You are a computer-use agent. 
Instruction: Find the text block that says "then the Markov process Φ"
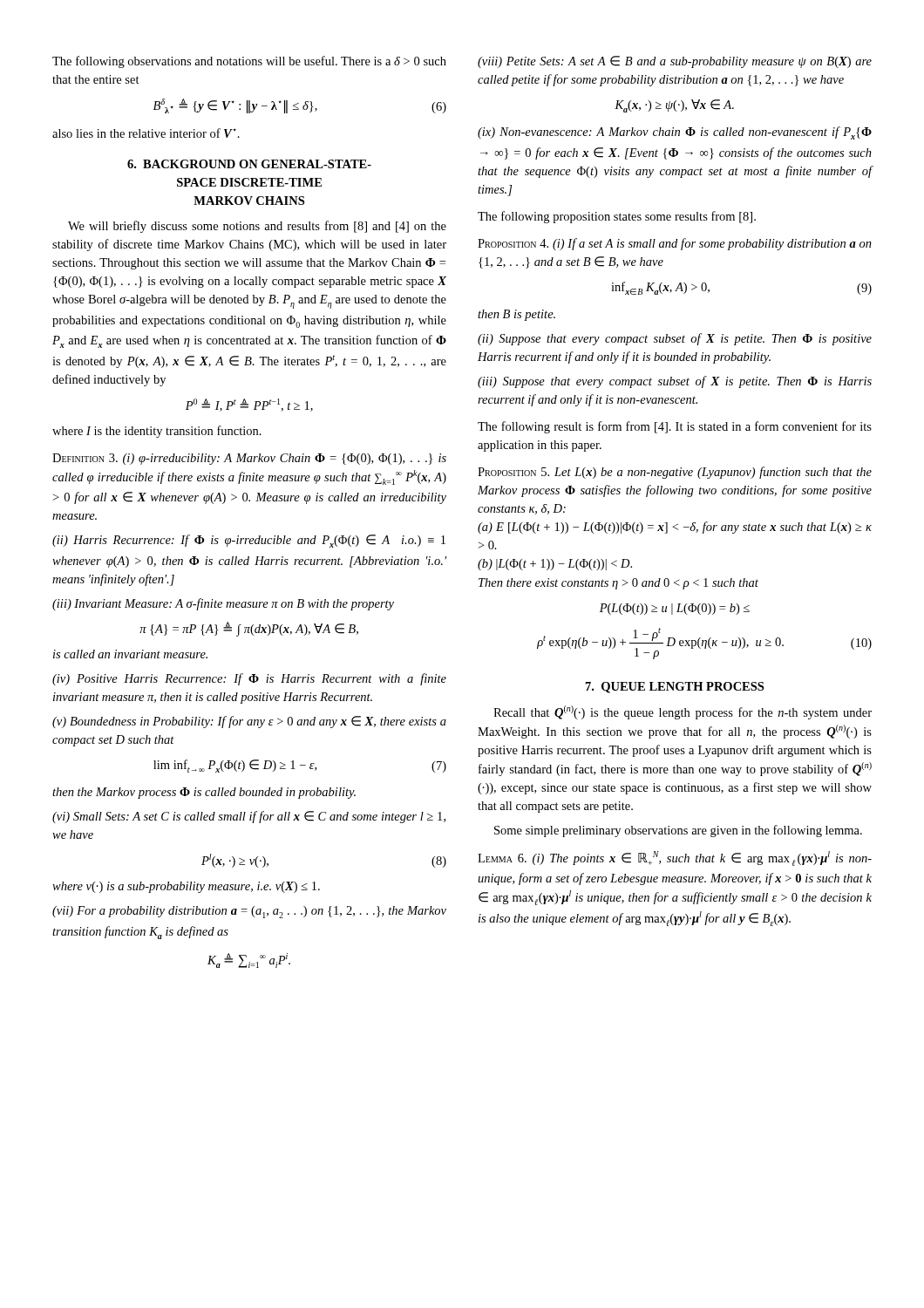click(x=249, y=793)
